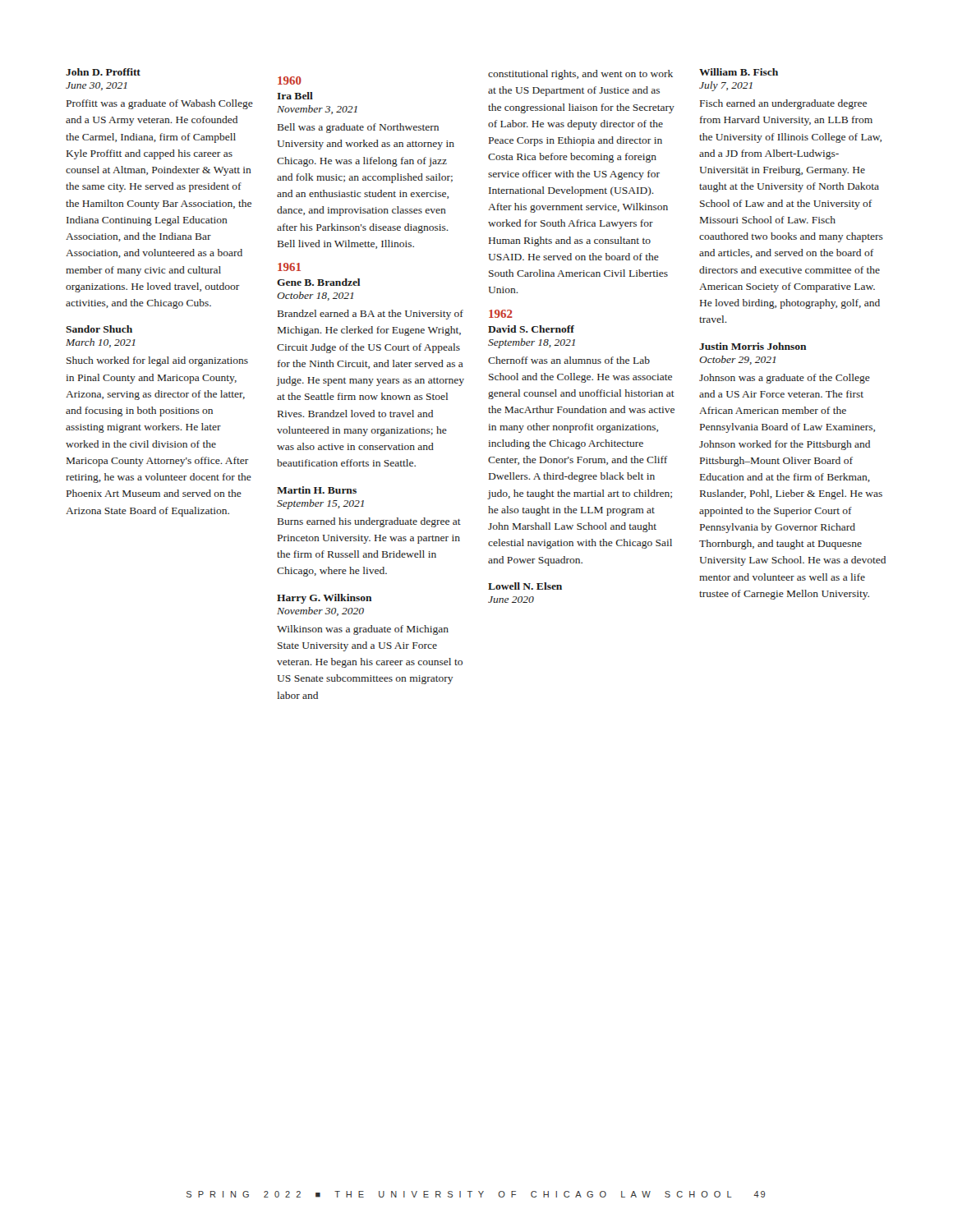
Task: Select the text starting "October 29, 2021 Johnson was a"
Action: coord(793,477)
